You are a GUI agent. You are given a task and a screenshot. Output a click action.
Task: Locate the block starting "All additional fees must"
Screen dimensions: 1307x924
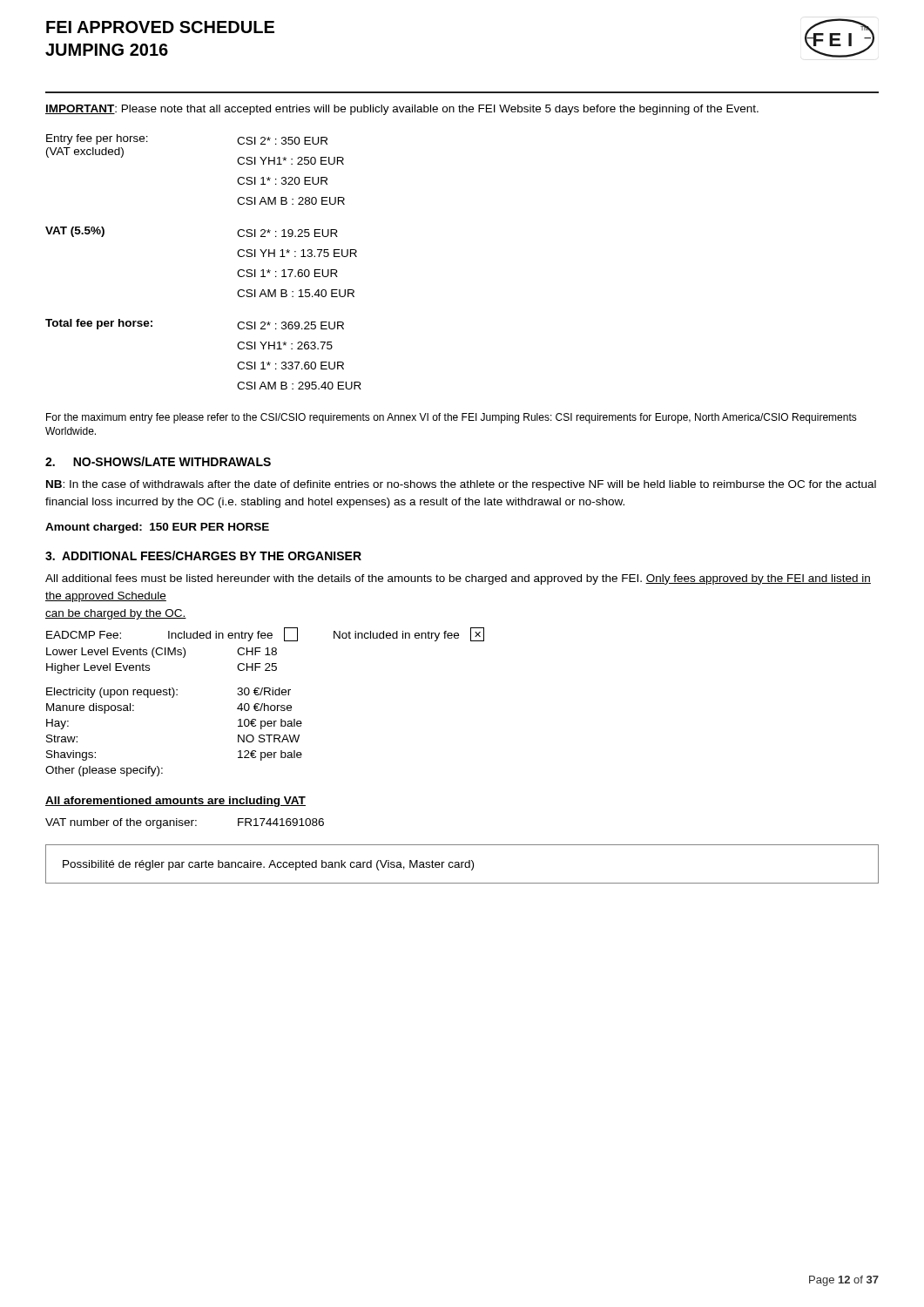458,579
